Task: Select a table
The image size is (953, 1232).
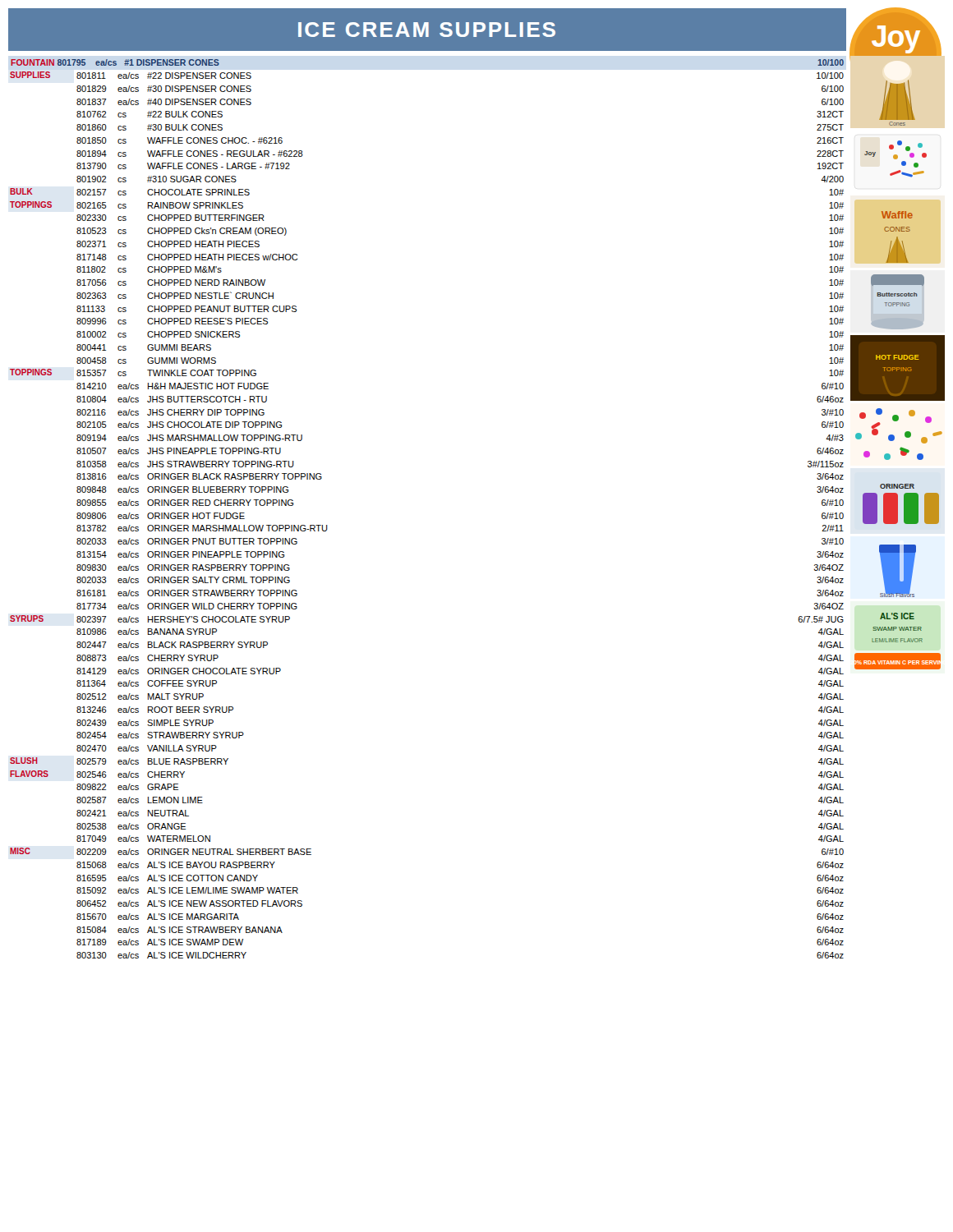Action: (427, 642)
